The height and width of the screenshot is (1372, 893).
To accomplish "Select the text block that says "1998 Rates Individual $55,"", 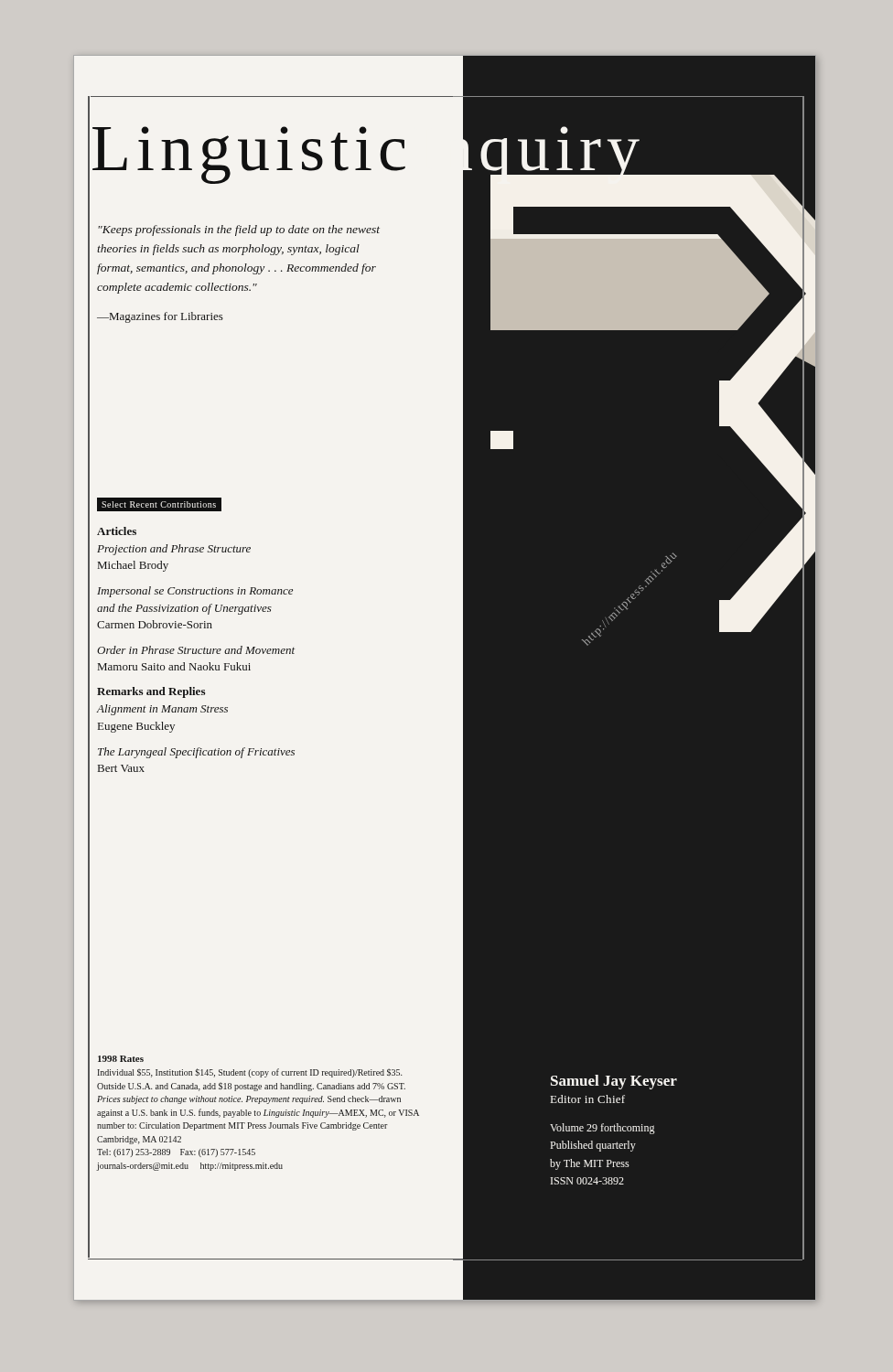I will (x=262, y=1113).
